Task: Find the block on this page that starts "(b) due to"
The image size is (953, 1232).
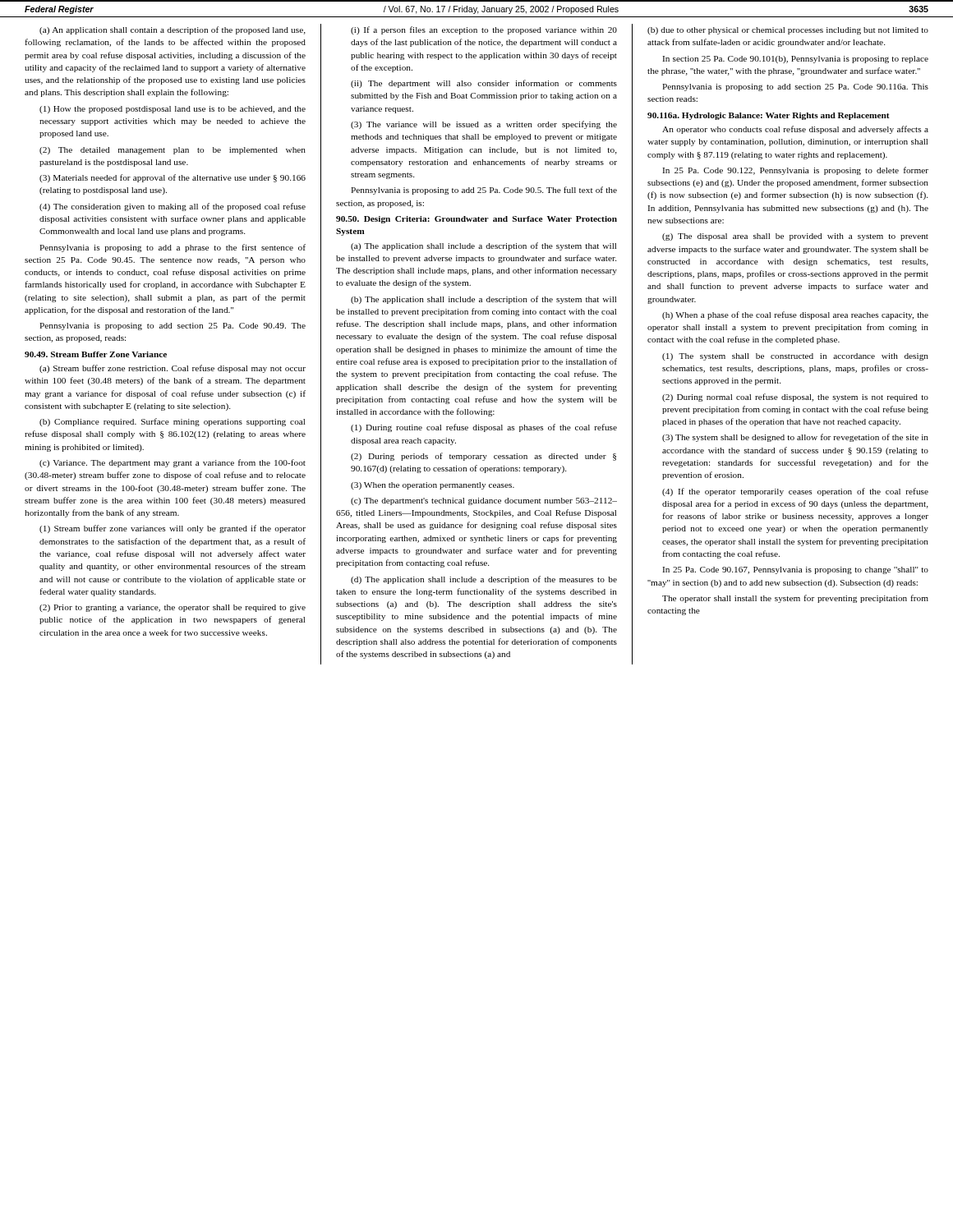Action: click(x=788, y=36)
